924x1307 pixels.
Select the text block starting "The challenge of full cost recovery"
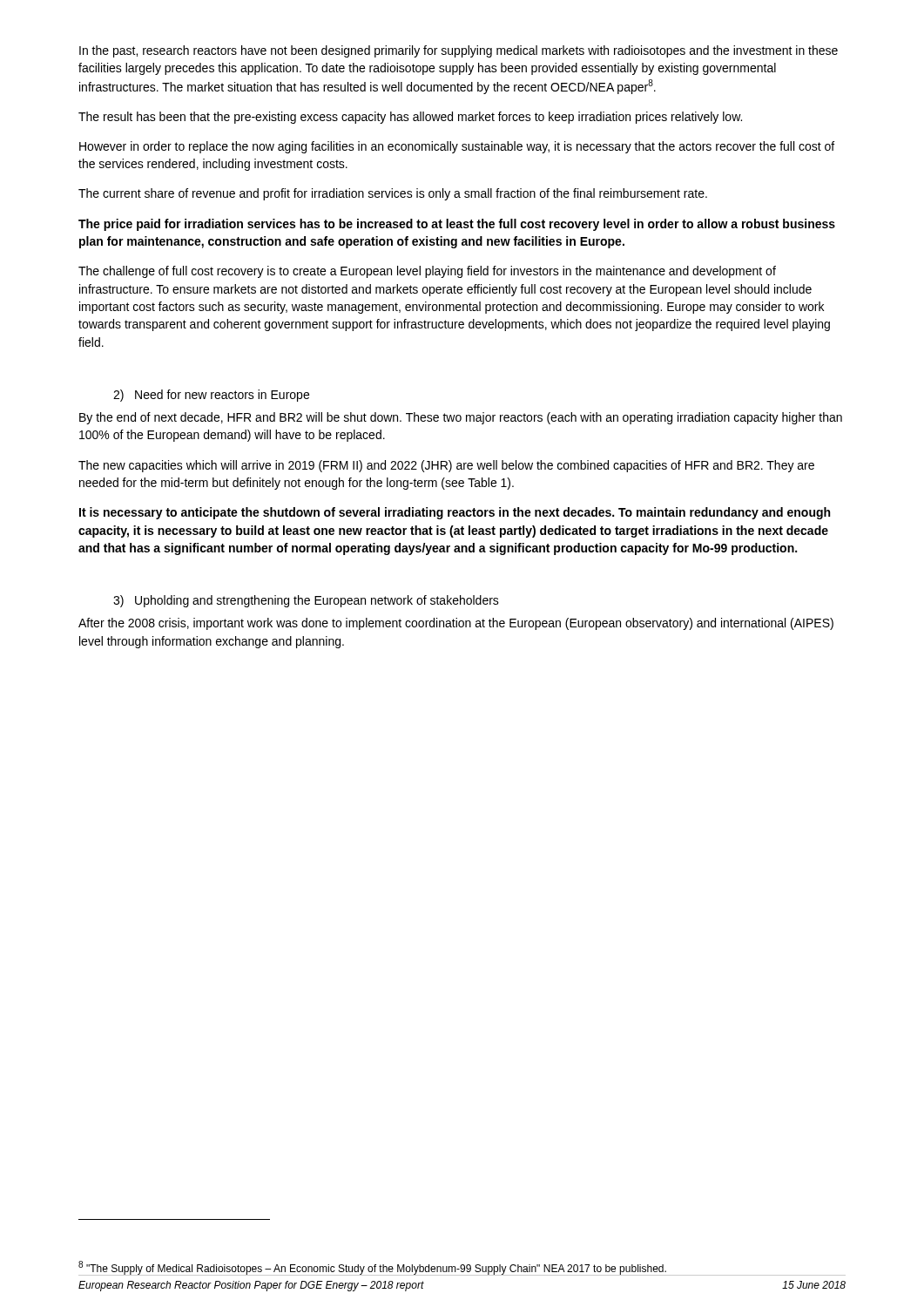(455, 307)
